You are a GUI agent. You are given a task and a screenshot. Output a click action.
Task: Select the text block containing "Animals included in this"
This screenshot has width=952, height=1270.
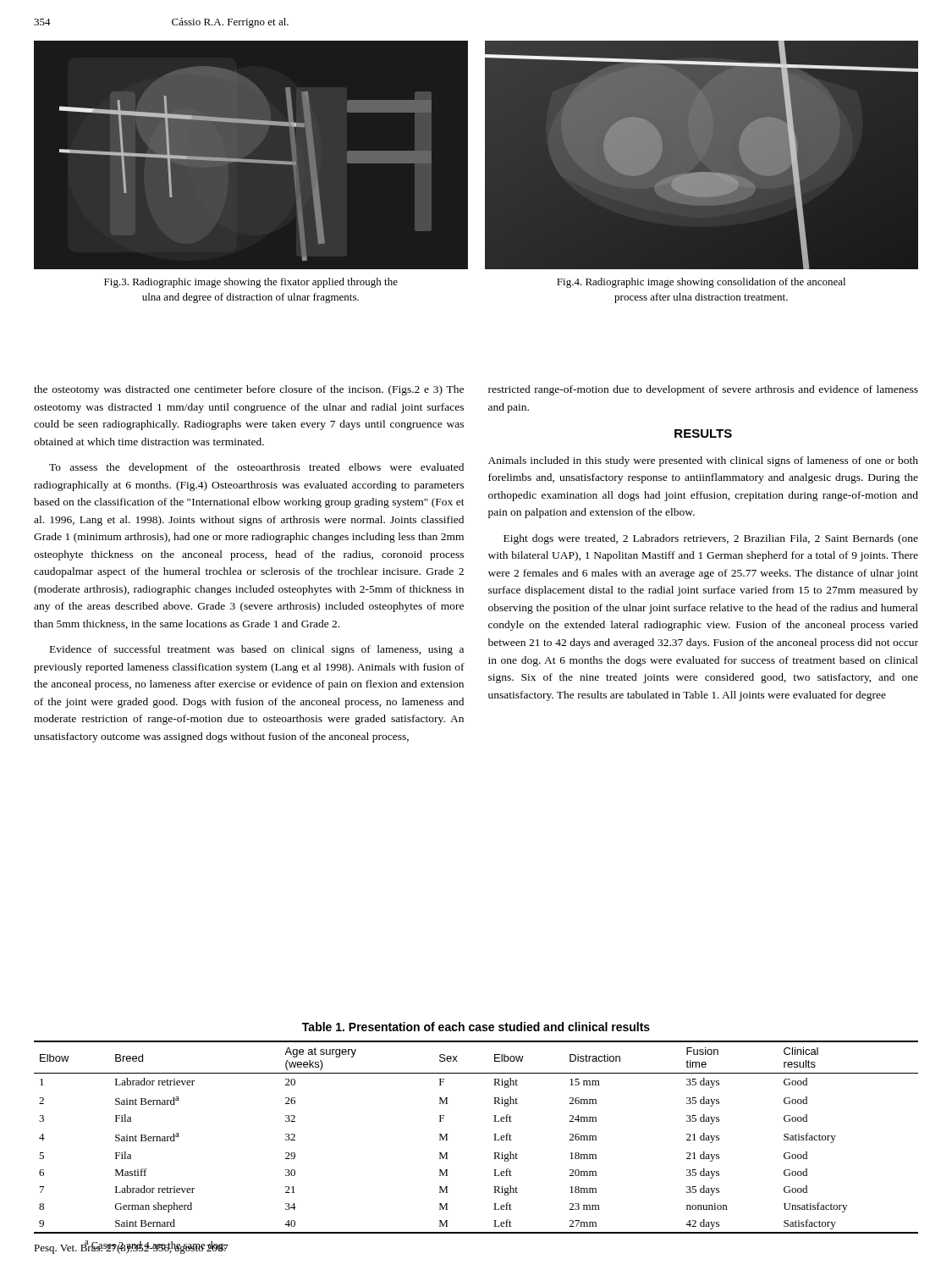pos(703,578)
